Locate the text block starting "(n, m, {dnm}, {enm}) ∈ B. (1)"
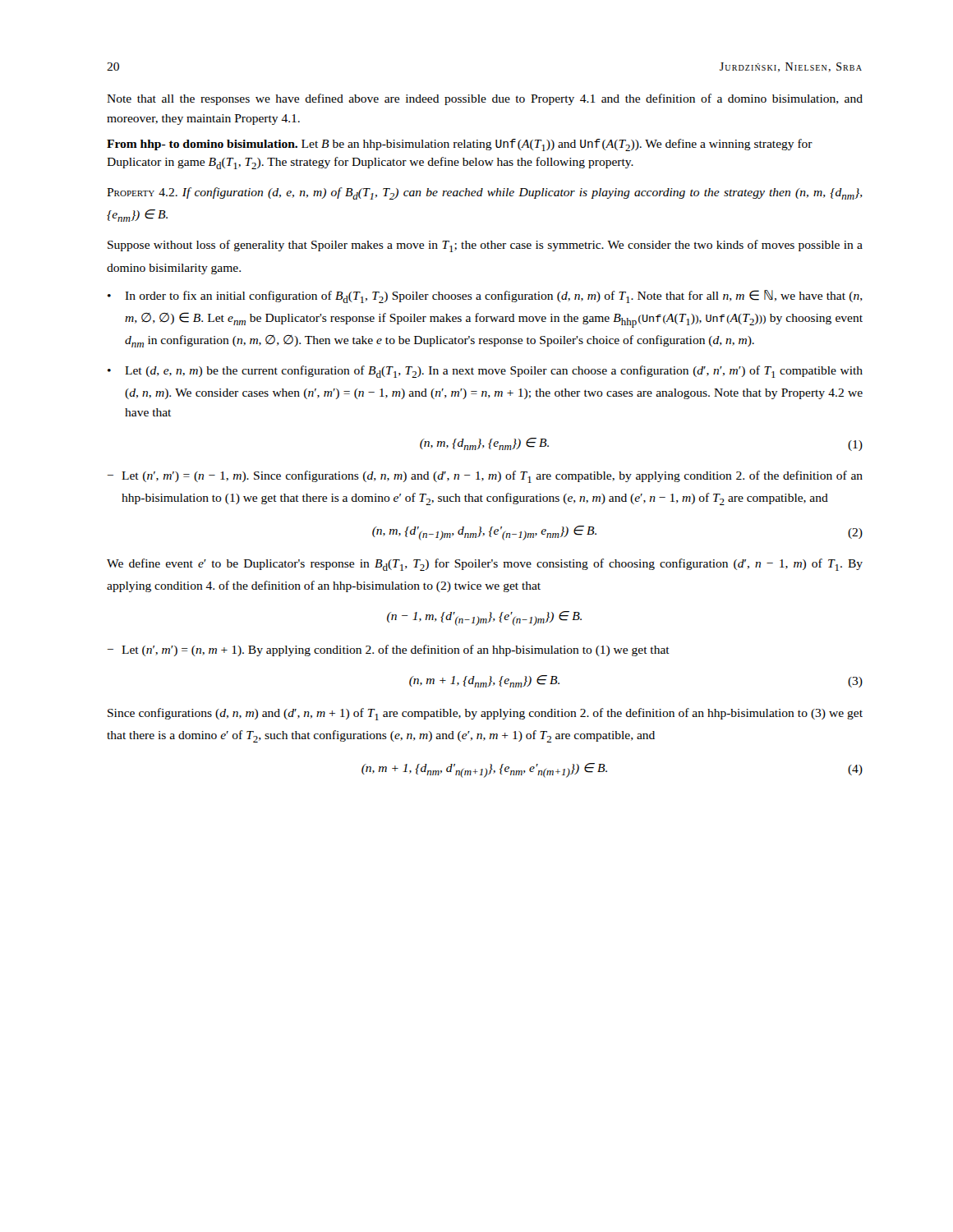Viewport: 953px width, 1232px height. click(x=475, y=446)
